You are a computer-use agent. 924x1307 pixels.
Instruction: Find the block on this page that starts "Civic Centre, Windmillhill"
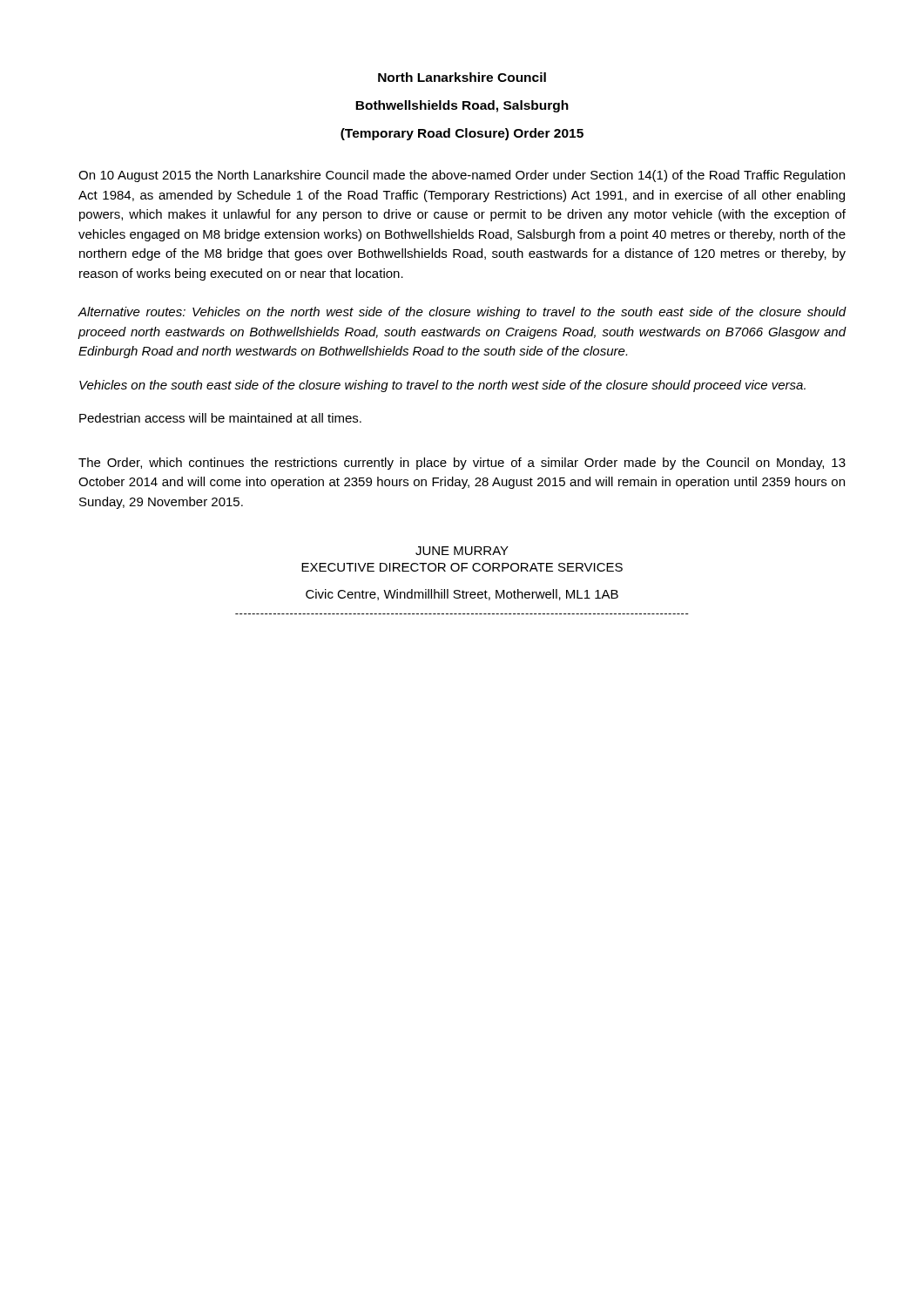coord(462,594)
